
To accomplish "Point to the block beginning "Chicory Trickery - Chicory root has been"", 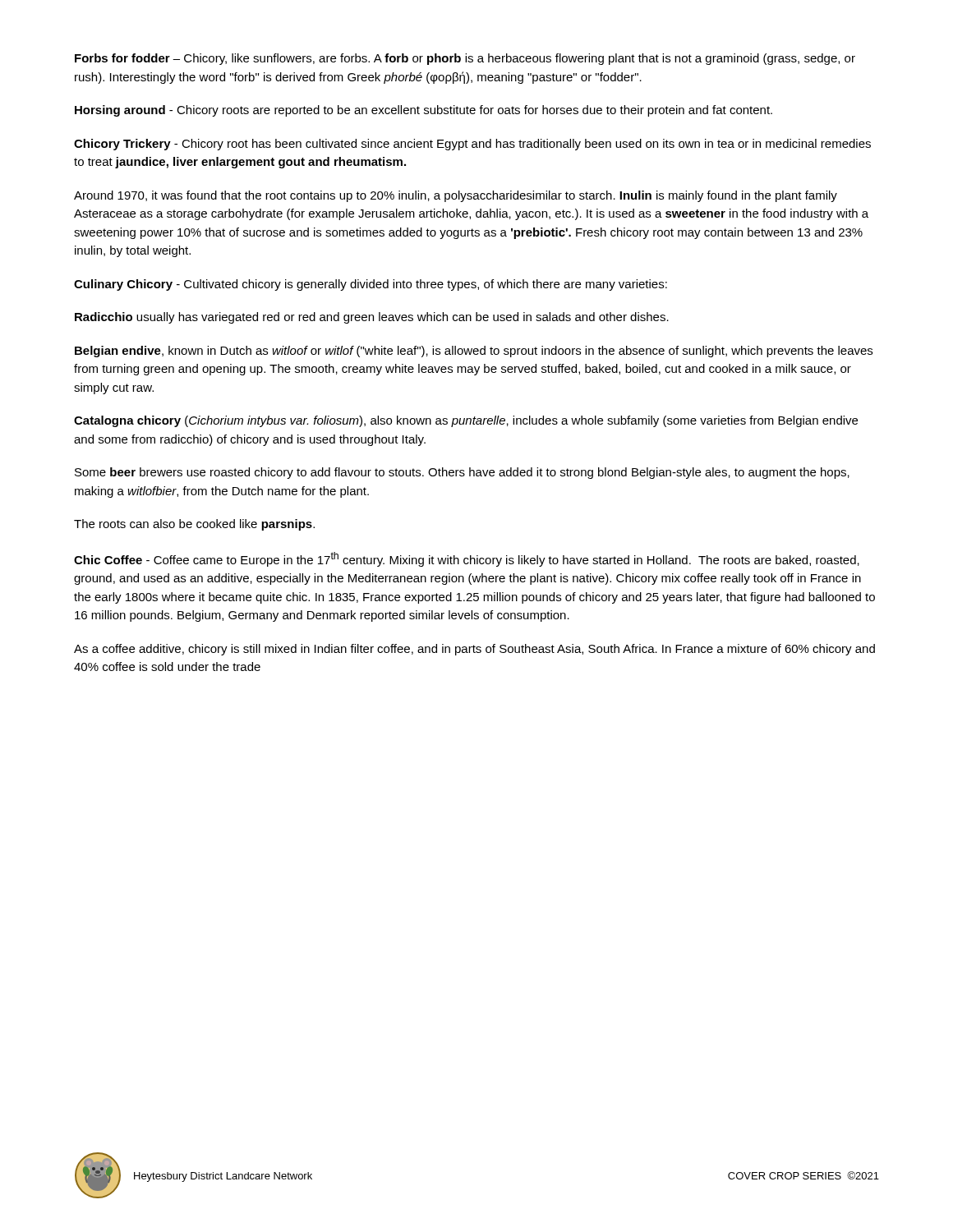I will tap(476, 153).
